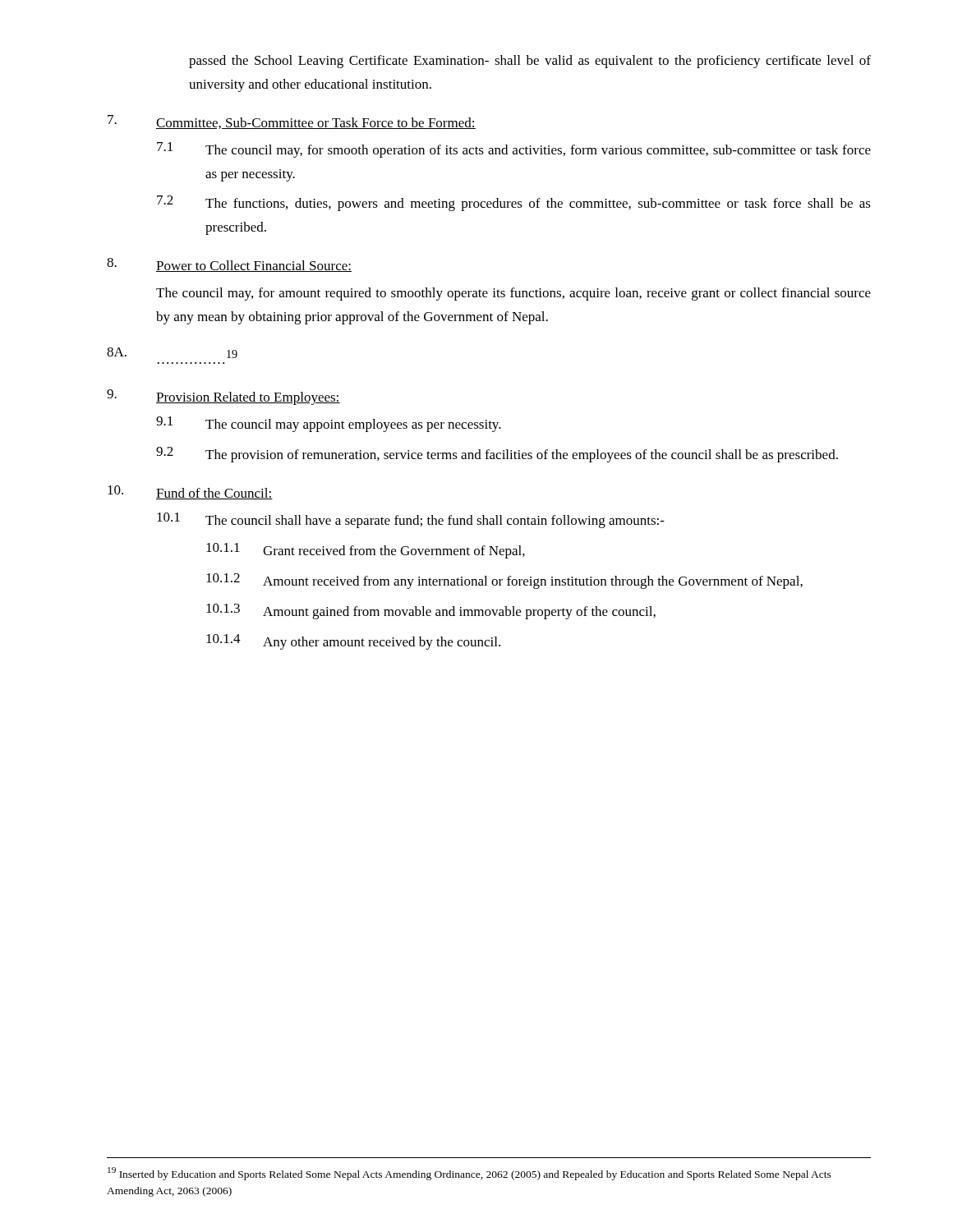The image size is (953, 1232).
Task: Locate the section header with the text "9. Provision Related to Employees:"
Action: (223, 398)
